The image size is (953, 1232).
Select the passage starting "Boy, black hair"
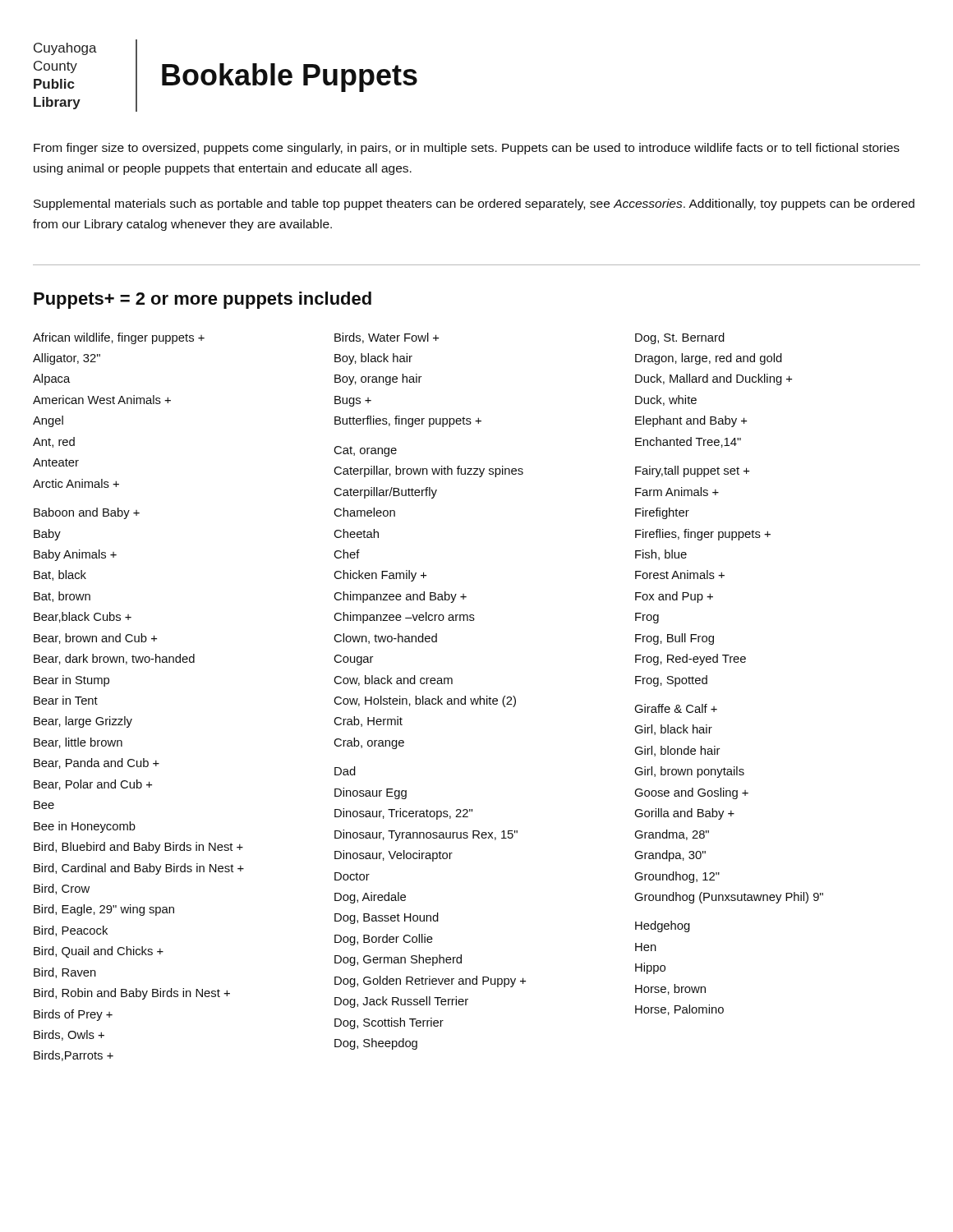[373, 359]
